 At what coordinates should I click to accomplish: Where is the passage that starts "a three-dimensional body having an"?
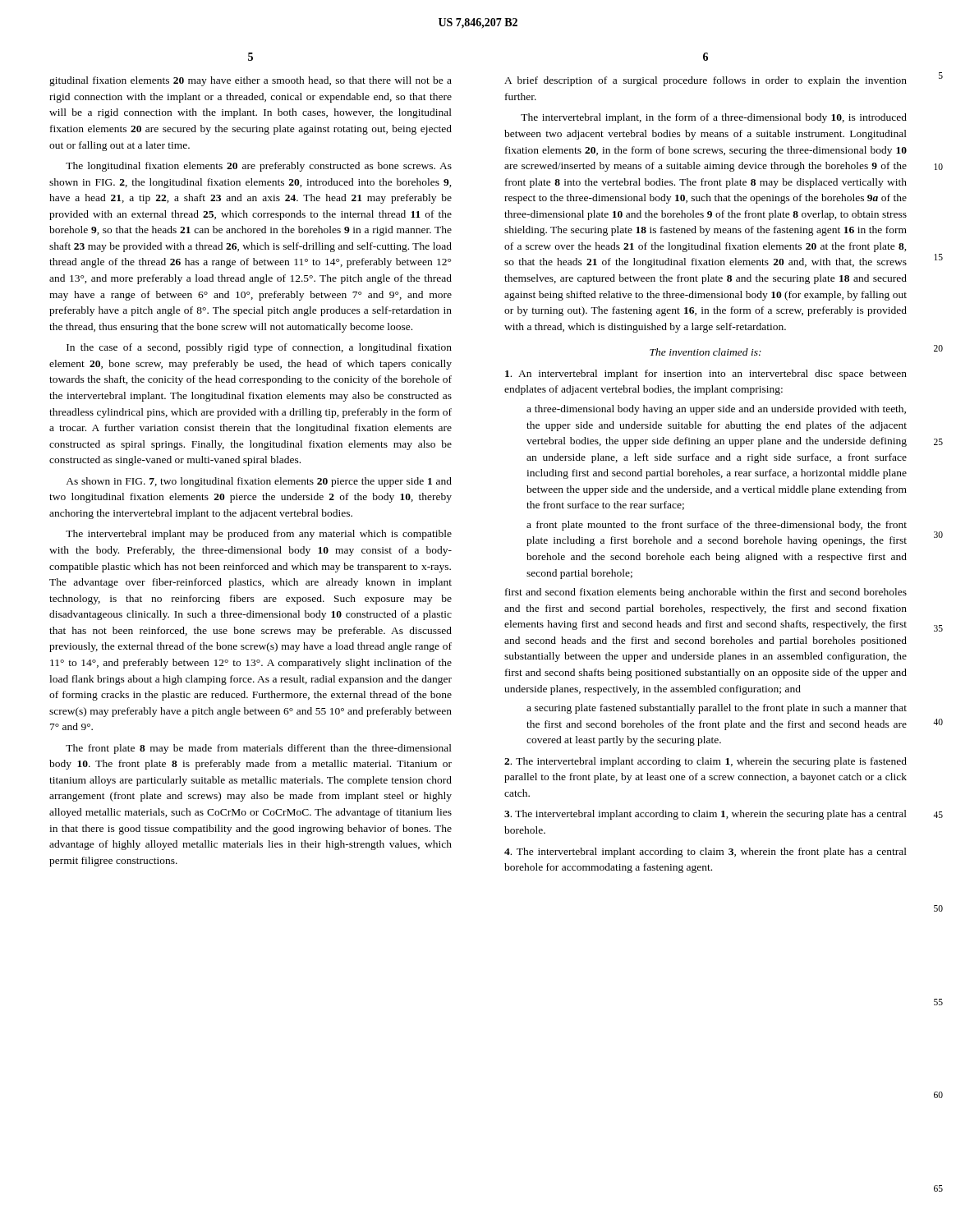[x=717, y=457]
